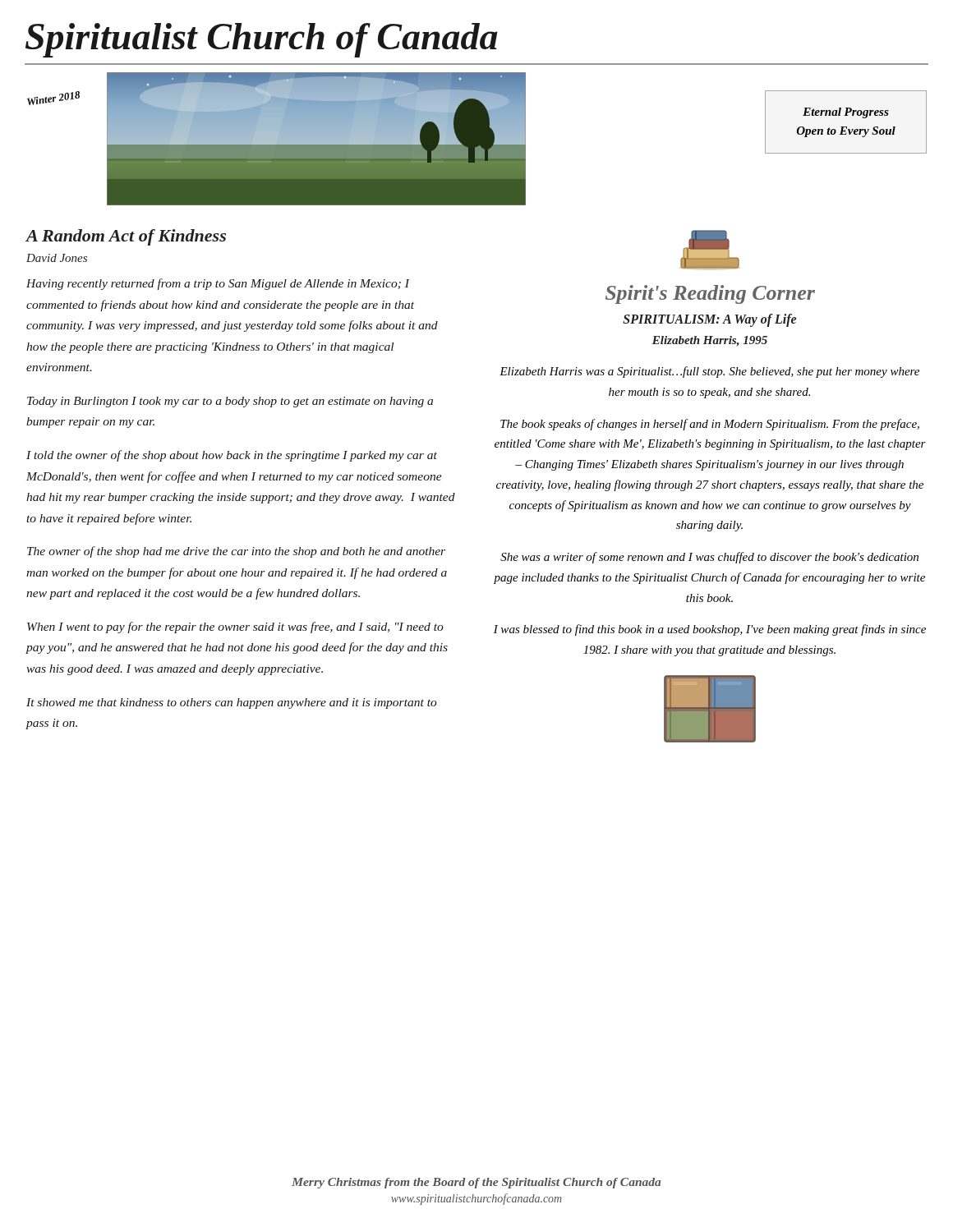Point to "Winter 2018"
The width and height of the screenshot is (953, 1232).
point(53,98)
